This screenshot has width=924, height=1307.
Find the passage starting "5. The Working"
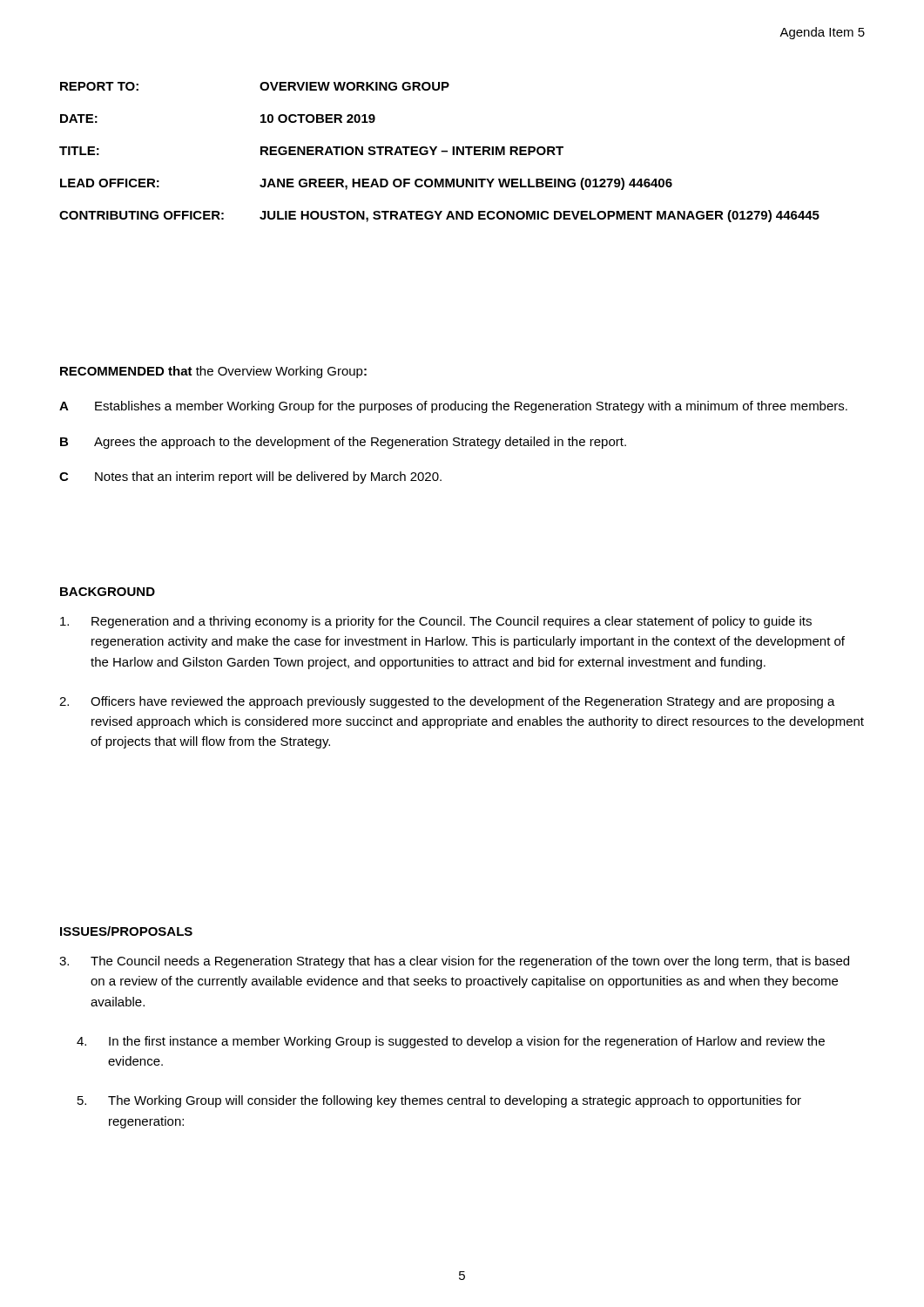click(x=471, y=1111)
